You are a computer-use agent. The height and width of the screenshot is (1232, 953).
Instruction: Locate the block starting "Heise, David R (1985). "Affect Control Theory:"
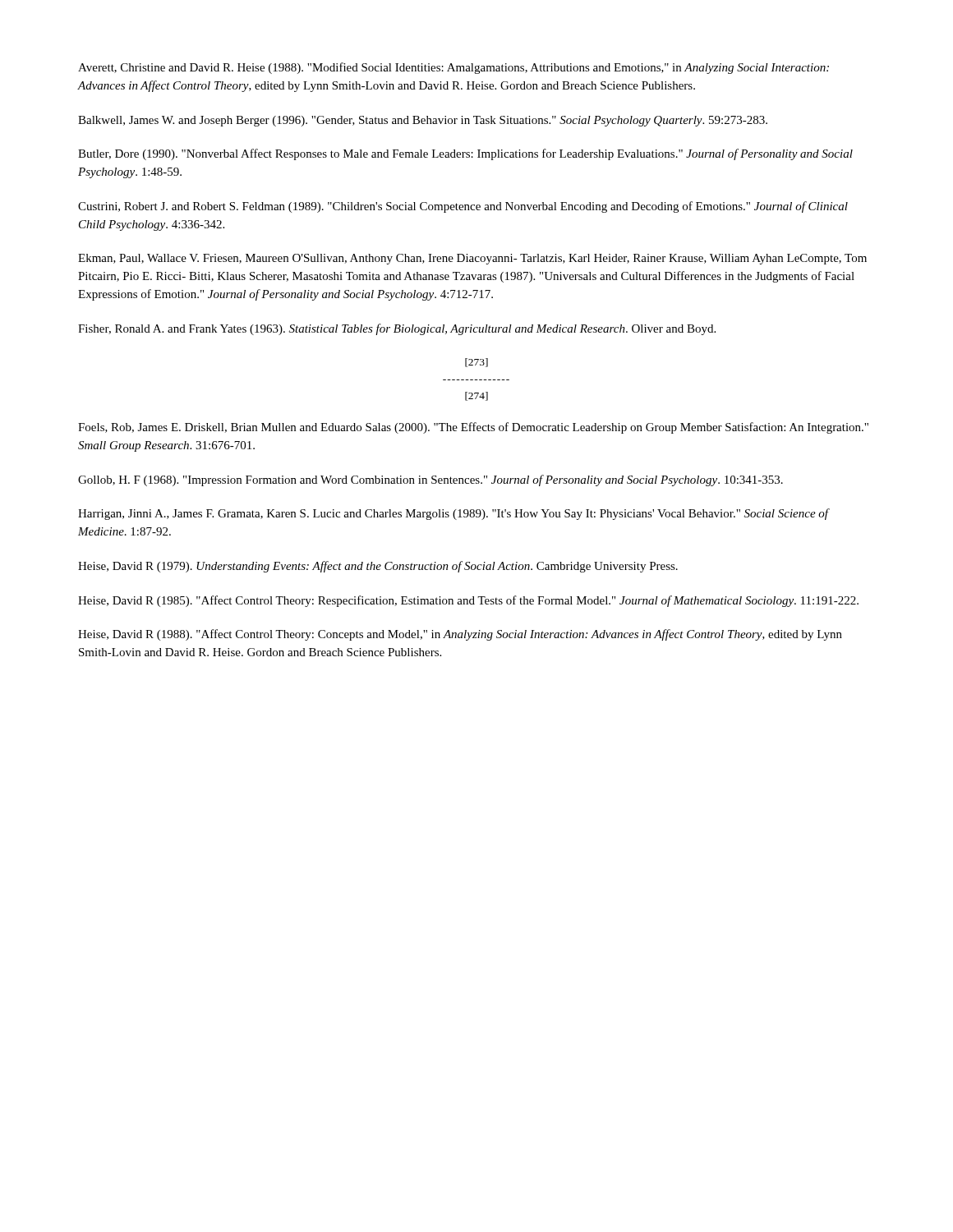[x=469, y=600]
